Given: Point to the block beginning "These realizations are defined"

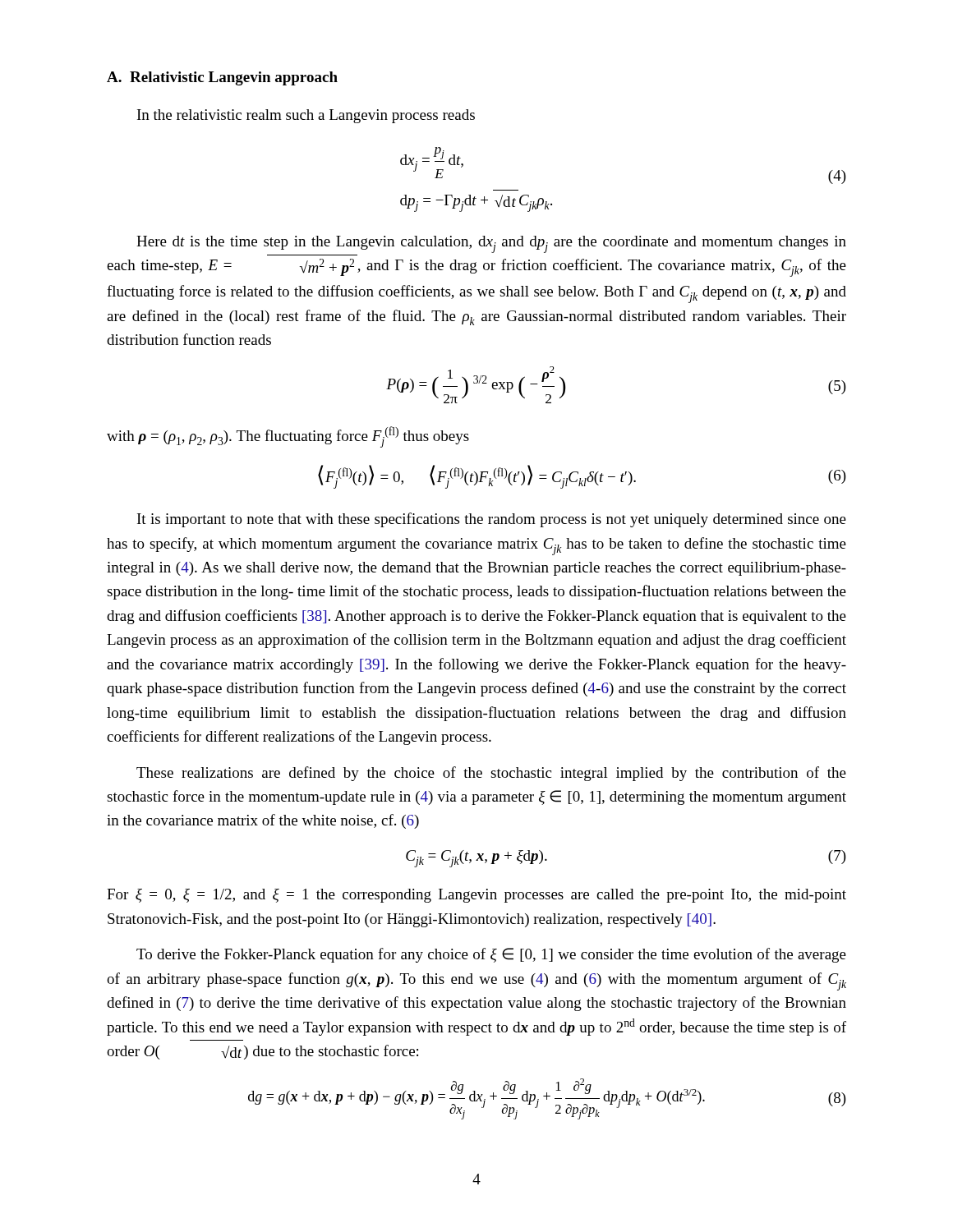Looking at the screenshot, I should 476,796.
